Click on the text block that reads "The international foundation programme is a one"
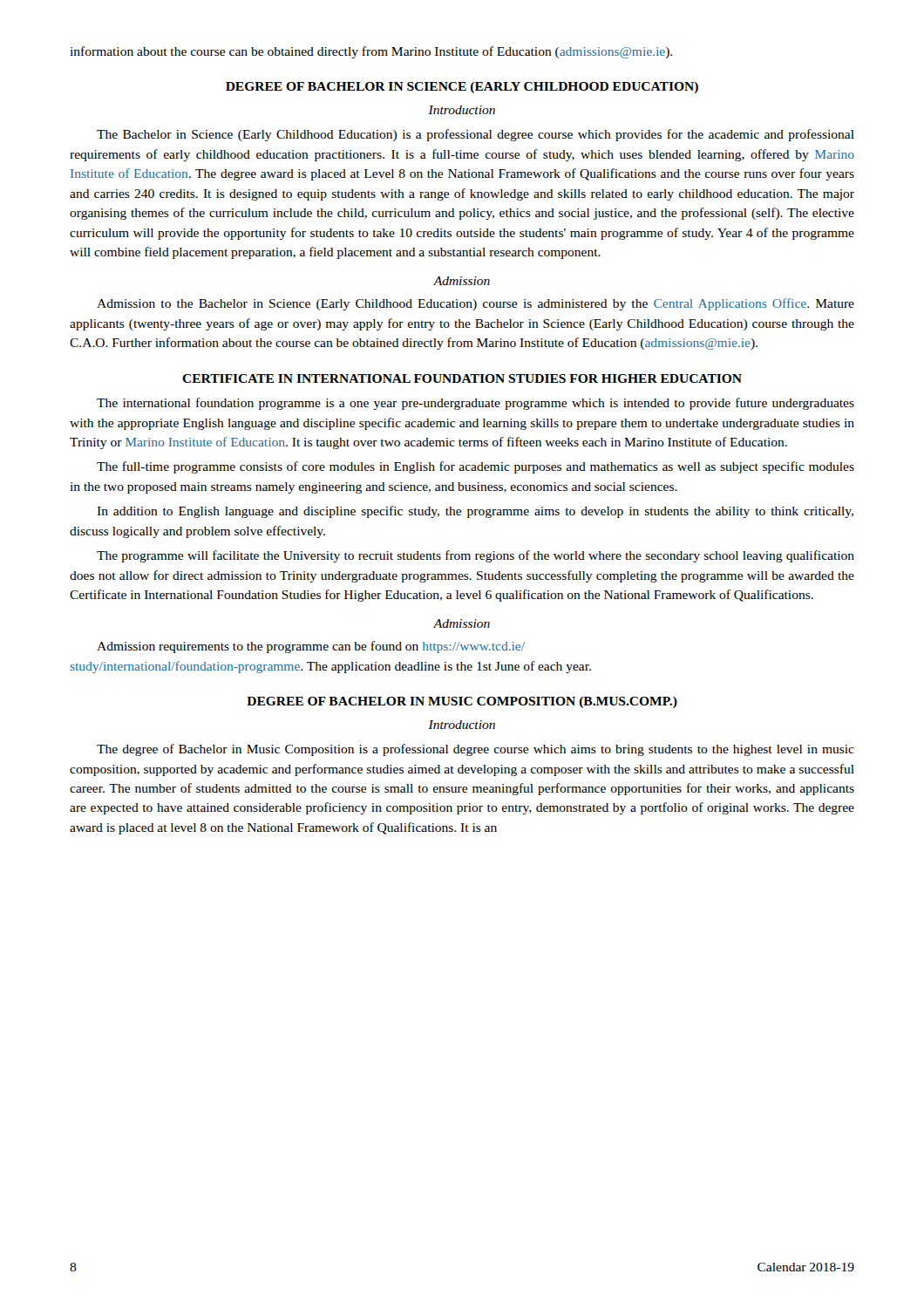Screen dimensions: 1308x924 (462, 423)
